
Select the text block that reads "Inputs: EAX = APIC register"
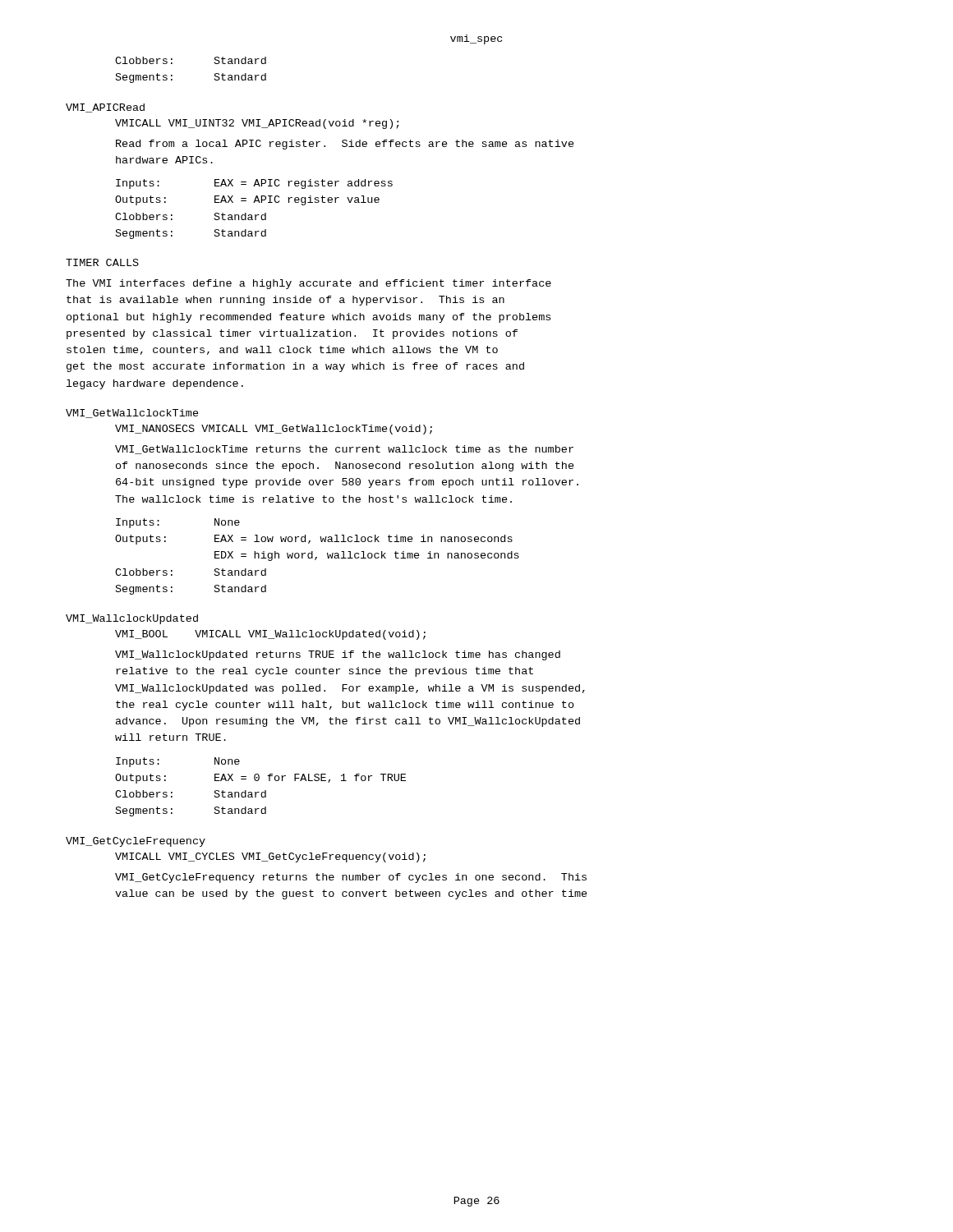pyautogui.click(x=254, y=184)
